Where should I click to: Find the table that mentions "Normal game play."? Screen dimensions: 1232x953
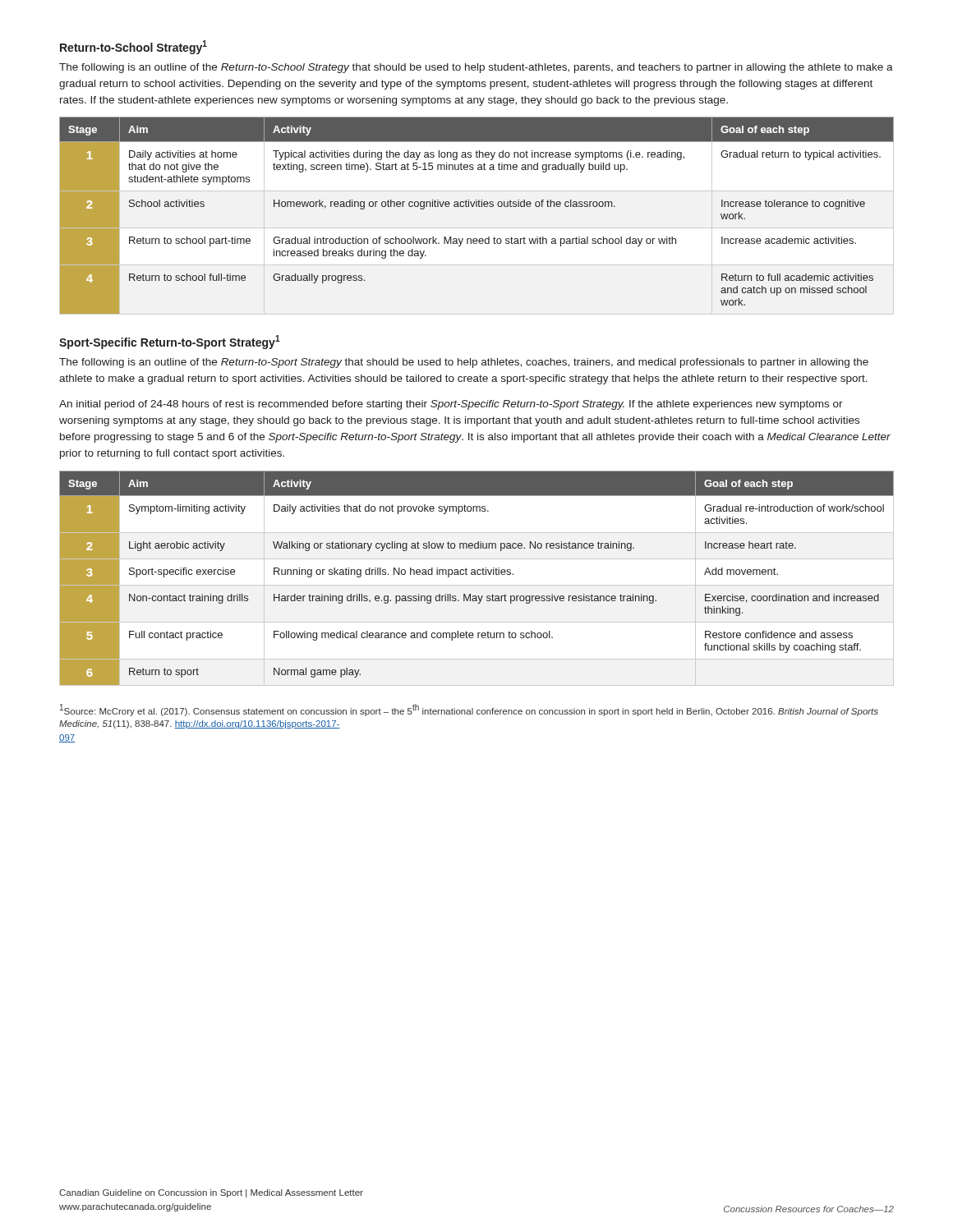click(x=476, y=578)
